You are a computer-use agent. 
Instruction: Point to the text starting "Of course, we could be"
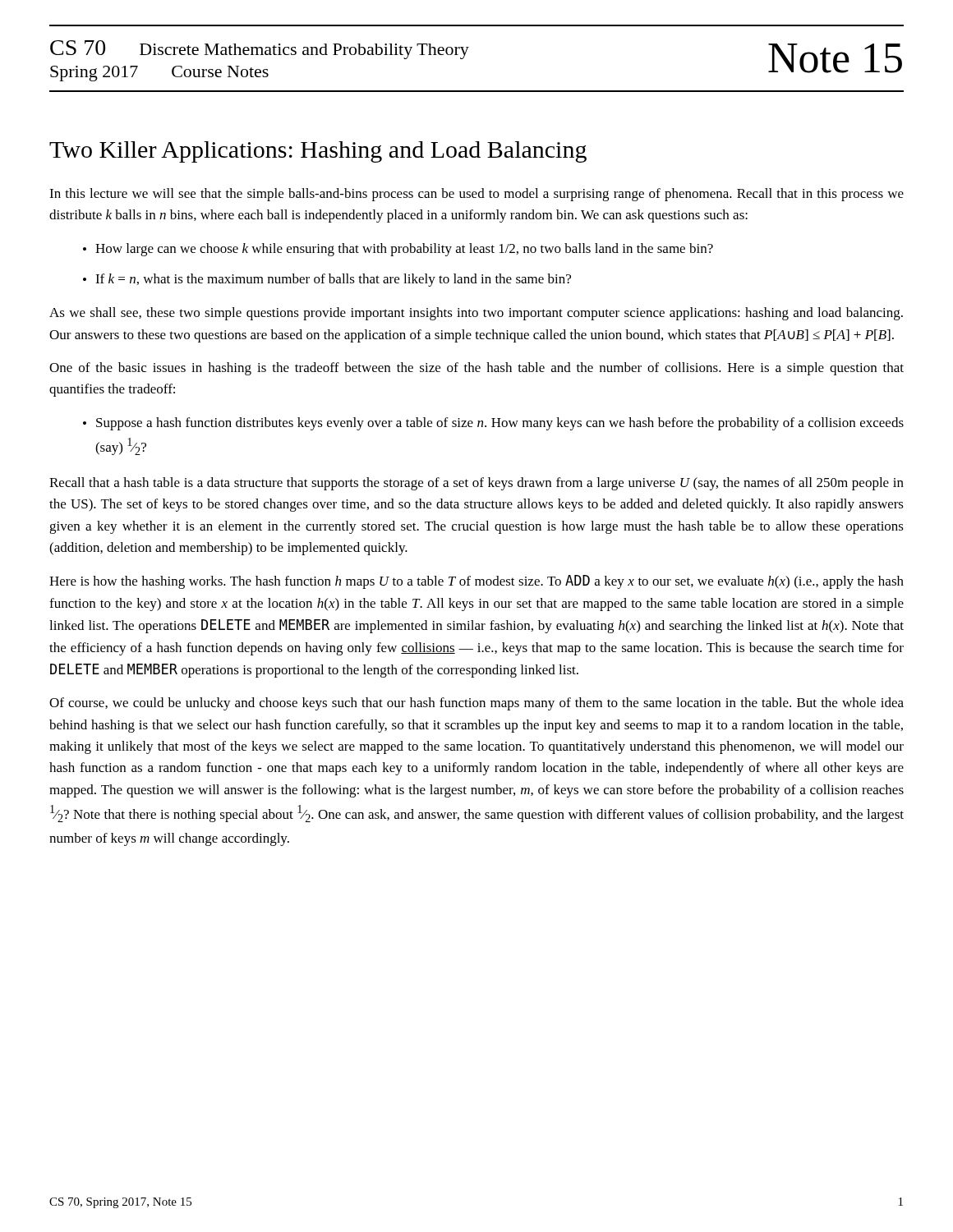pyautogui.click(x=476, y=770)
